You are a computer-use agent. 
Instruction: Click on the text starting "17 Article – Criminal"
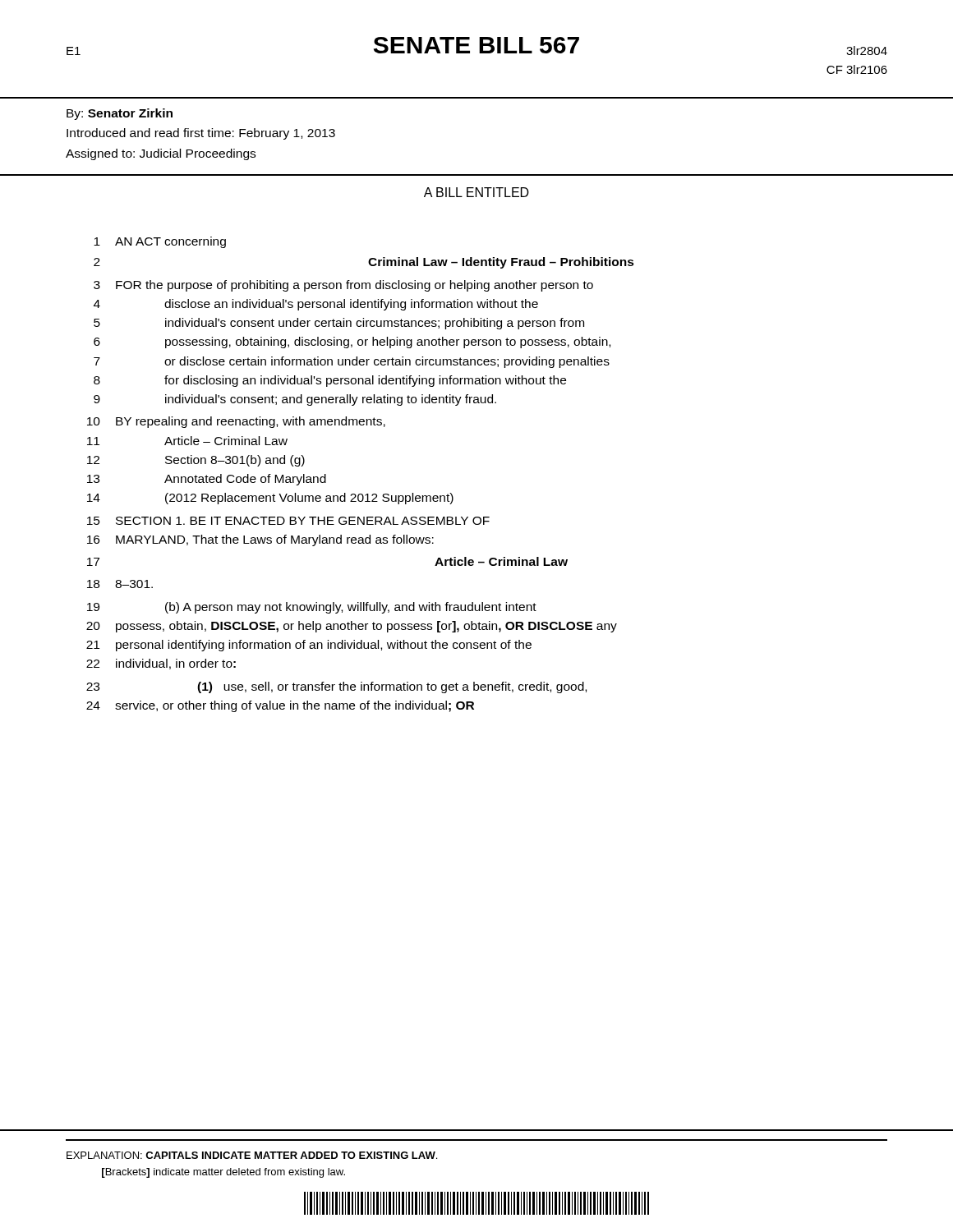(x=476, y=561)
